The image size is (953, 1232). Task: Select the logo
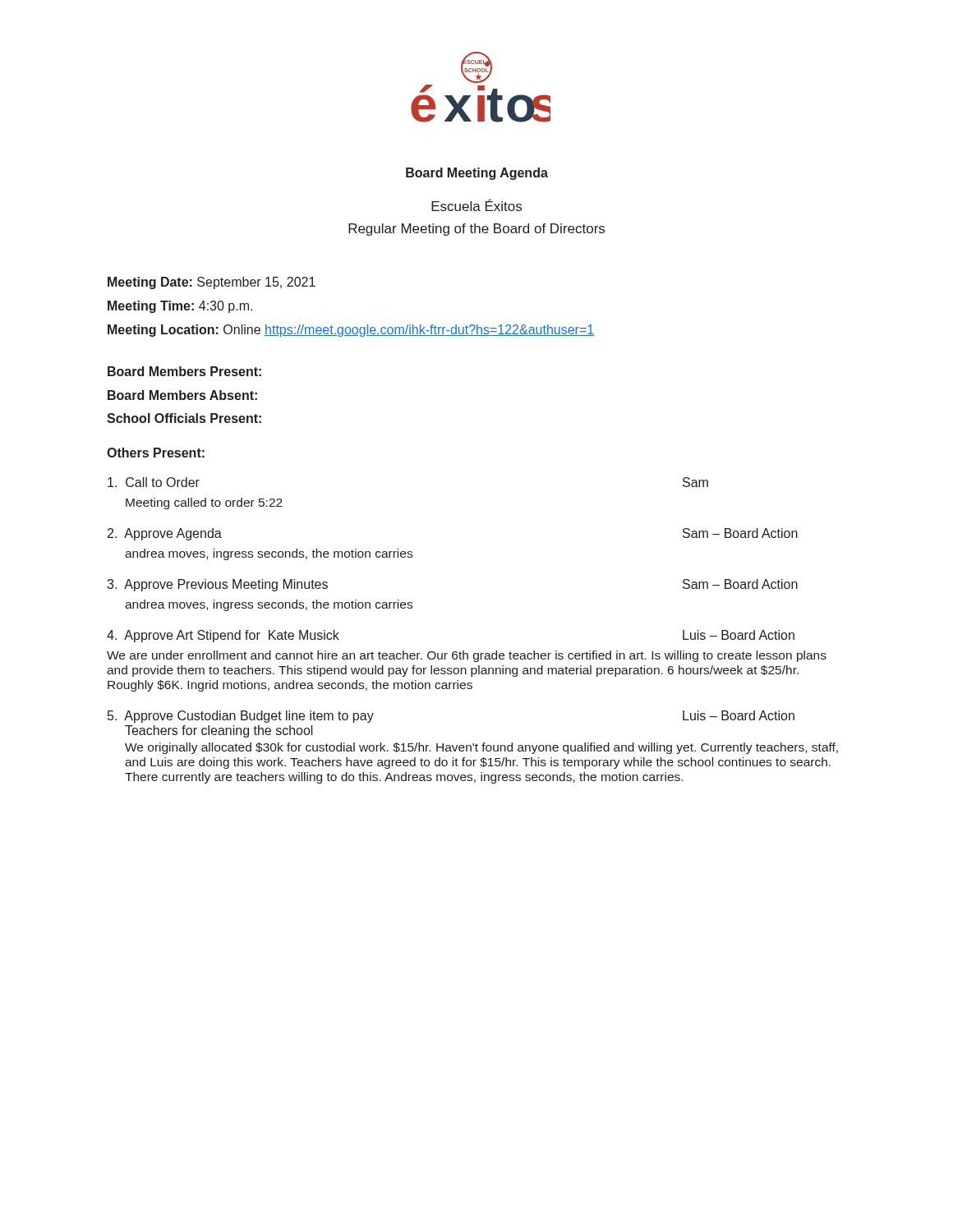476,100
